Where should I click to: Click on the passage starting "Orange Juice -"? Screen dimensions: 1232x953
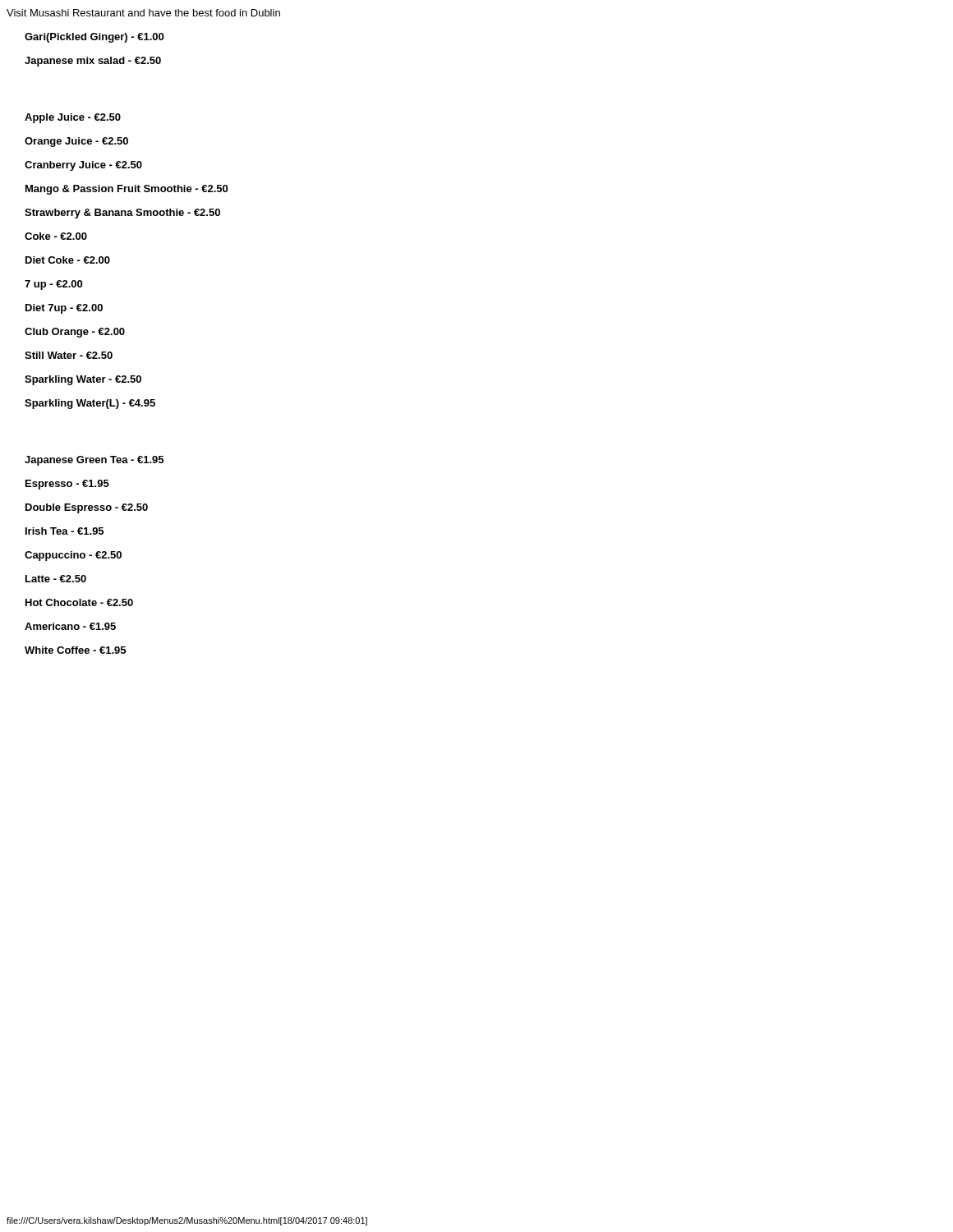tap(77, 141)
